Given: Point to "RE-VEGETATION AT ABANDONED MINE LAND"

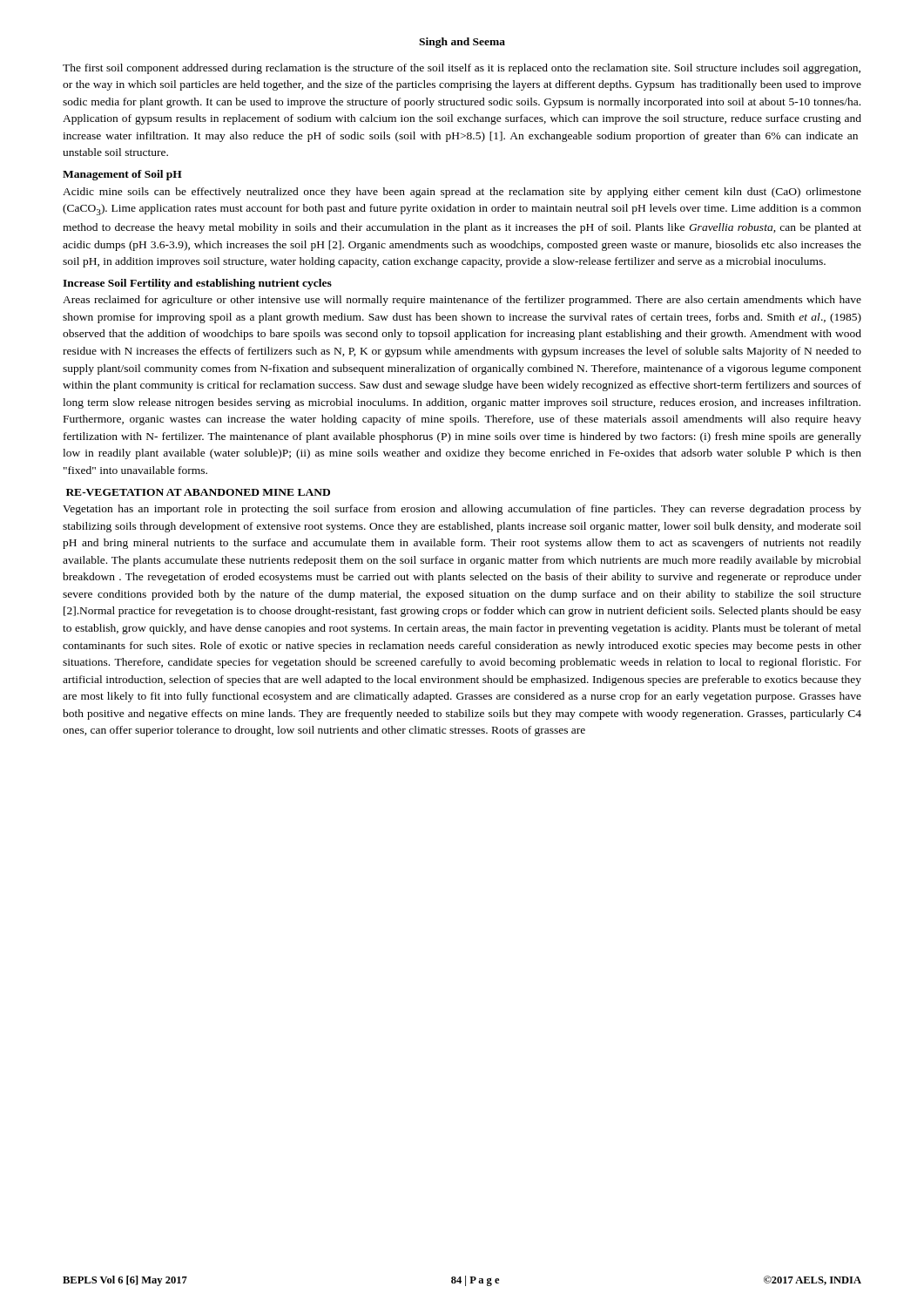Looking at the screenshot, I should [197, 491].
